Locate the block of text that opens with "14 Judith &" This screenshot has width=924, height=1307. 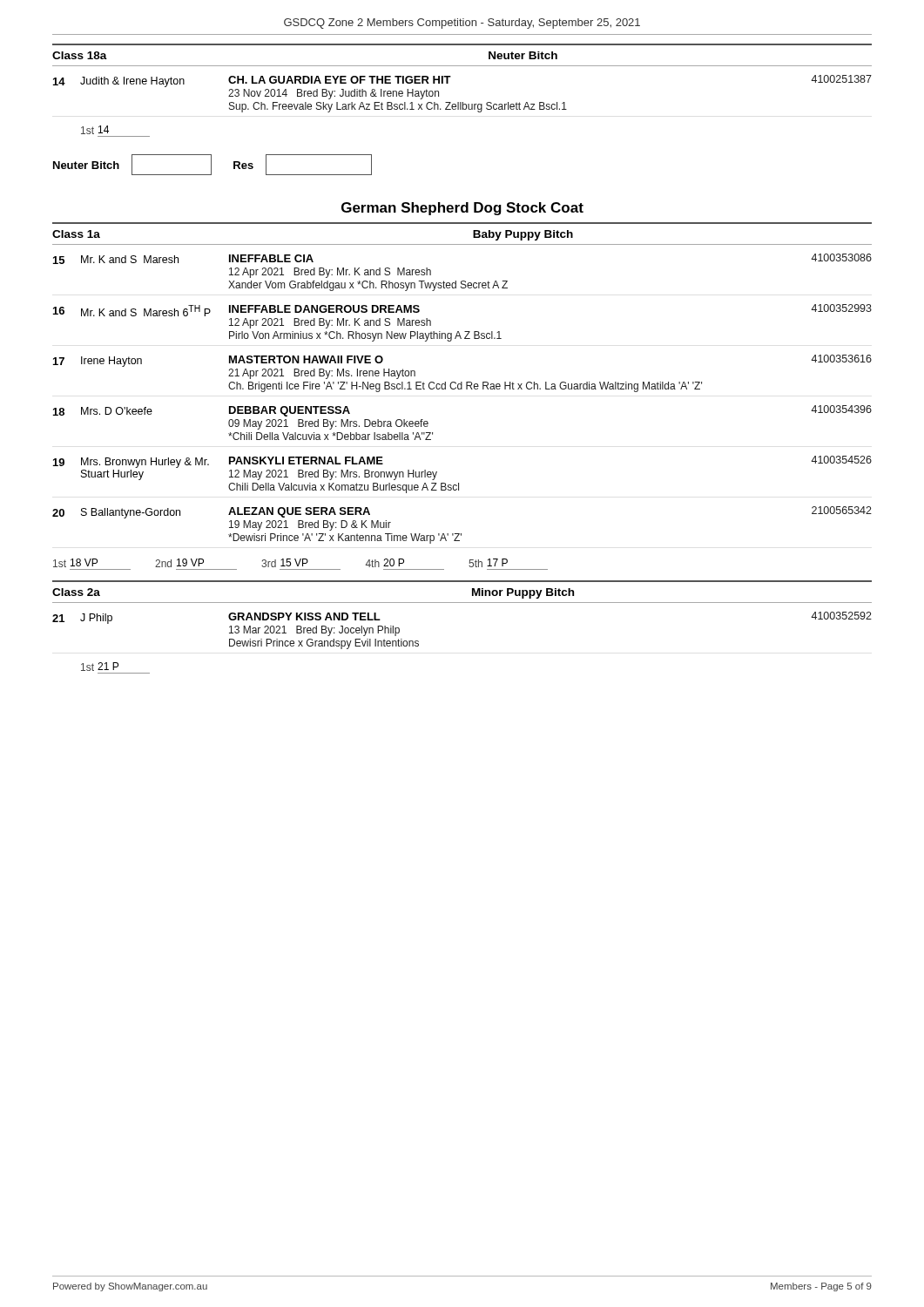point(462,93)
